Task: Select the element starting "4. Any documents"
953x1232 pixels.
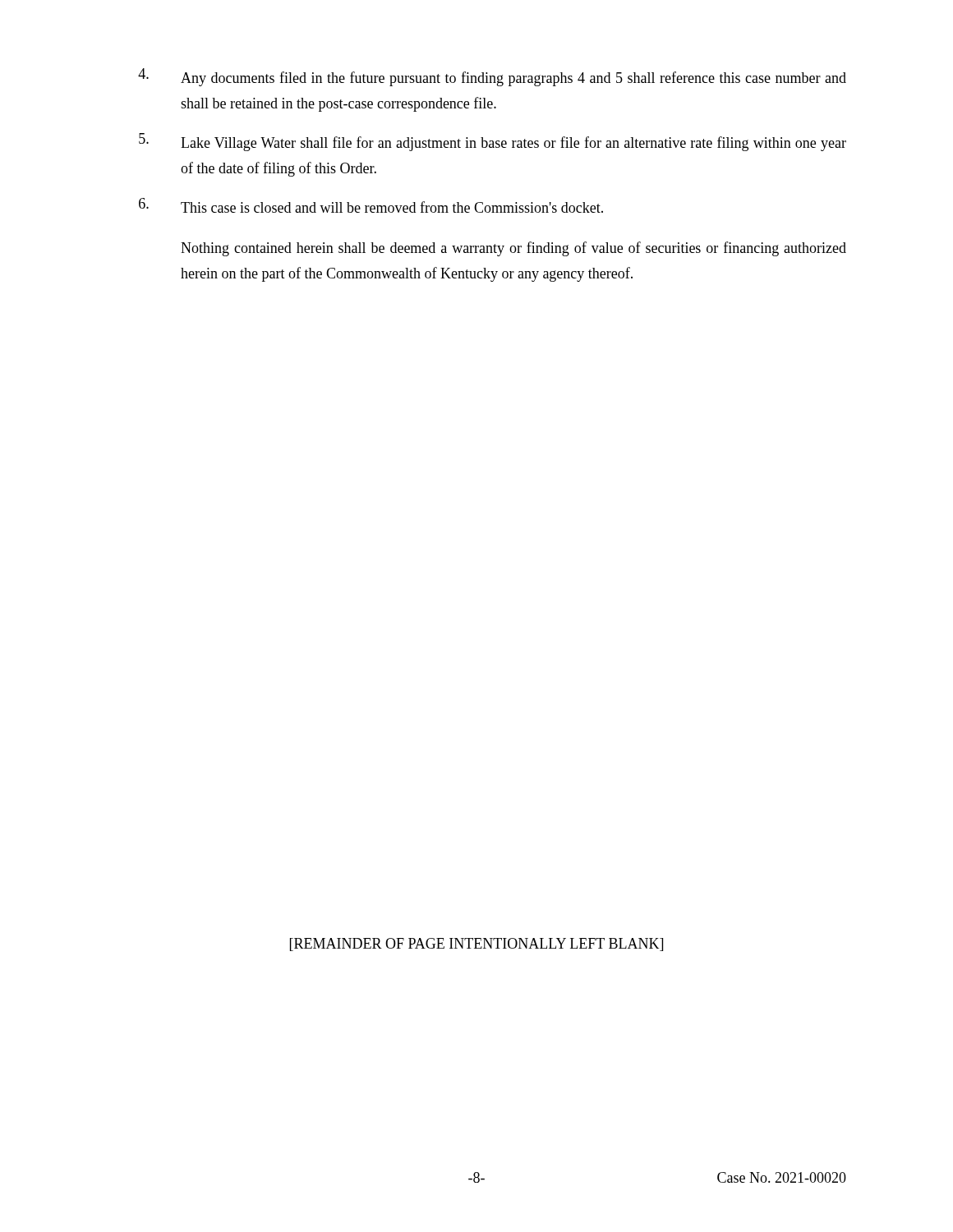Action: (476, 91)
